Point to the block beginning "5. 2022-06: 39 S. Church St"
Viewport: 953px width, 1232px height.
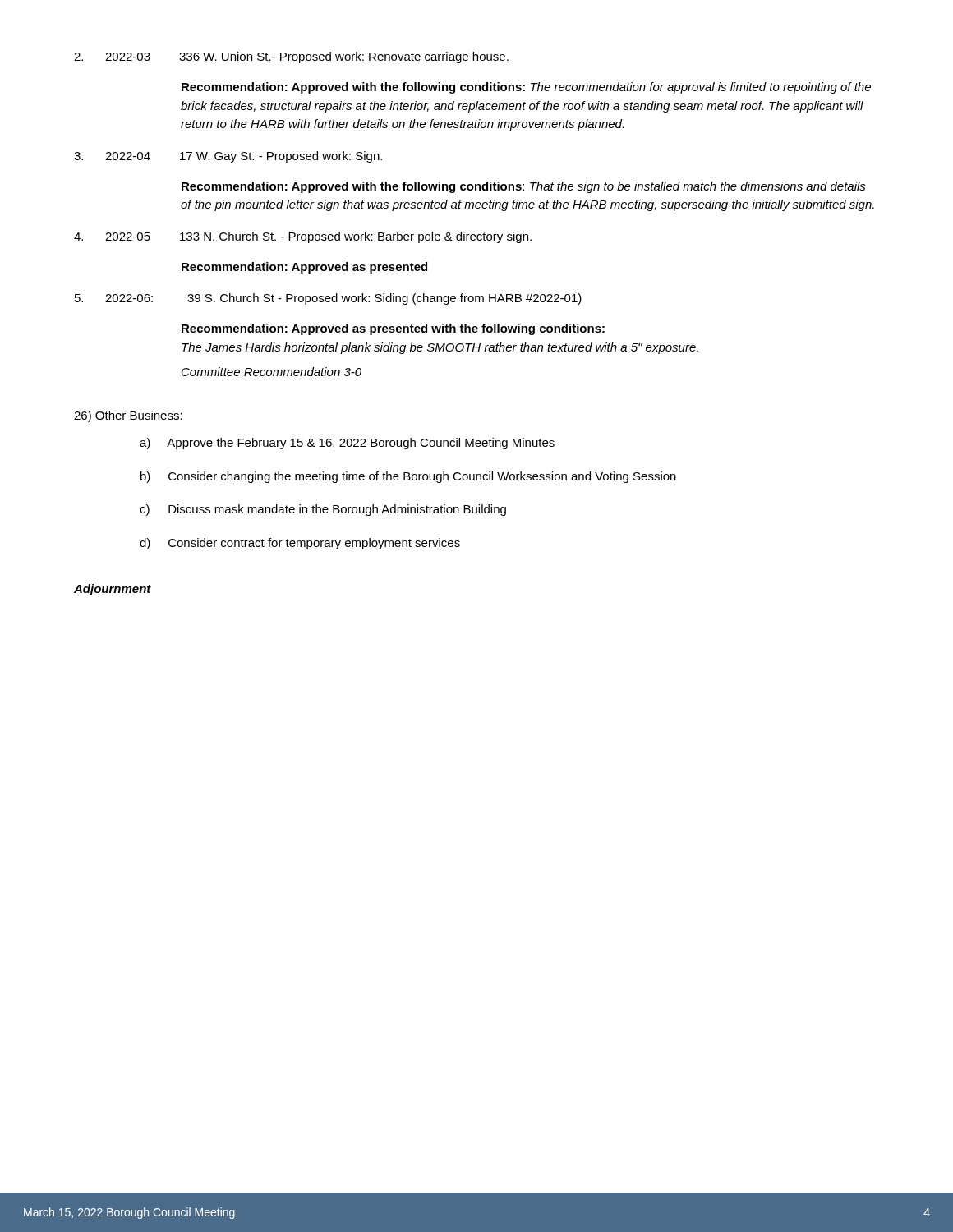[x=476, y=298]
